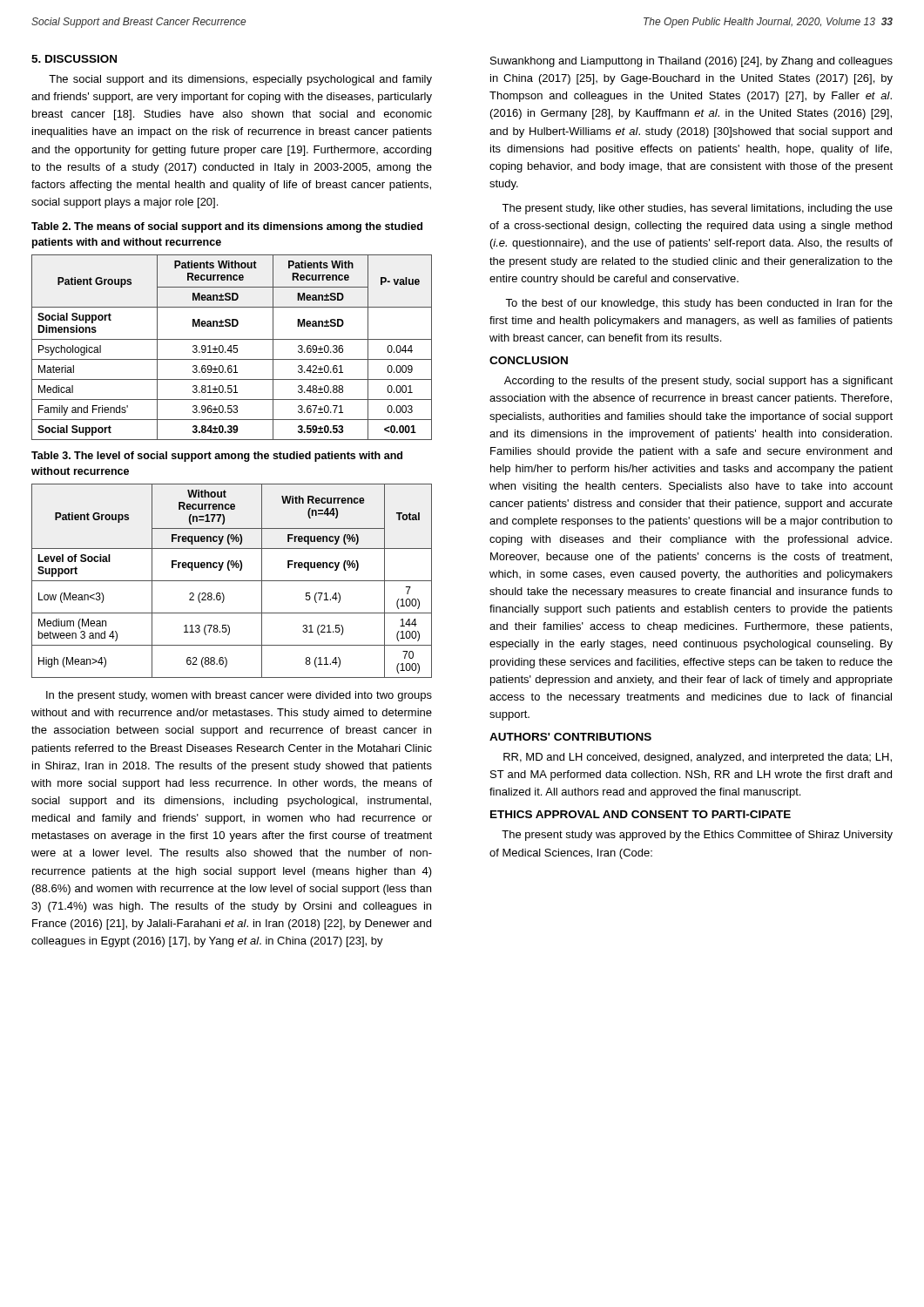Where does it say "5. DISCUSSION"?
This screenshot has width=924, height=1307.
[x=74, y=59]
